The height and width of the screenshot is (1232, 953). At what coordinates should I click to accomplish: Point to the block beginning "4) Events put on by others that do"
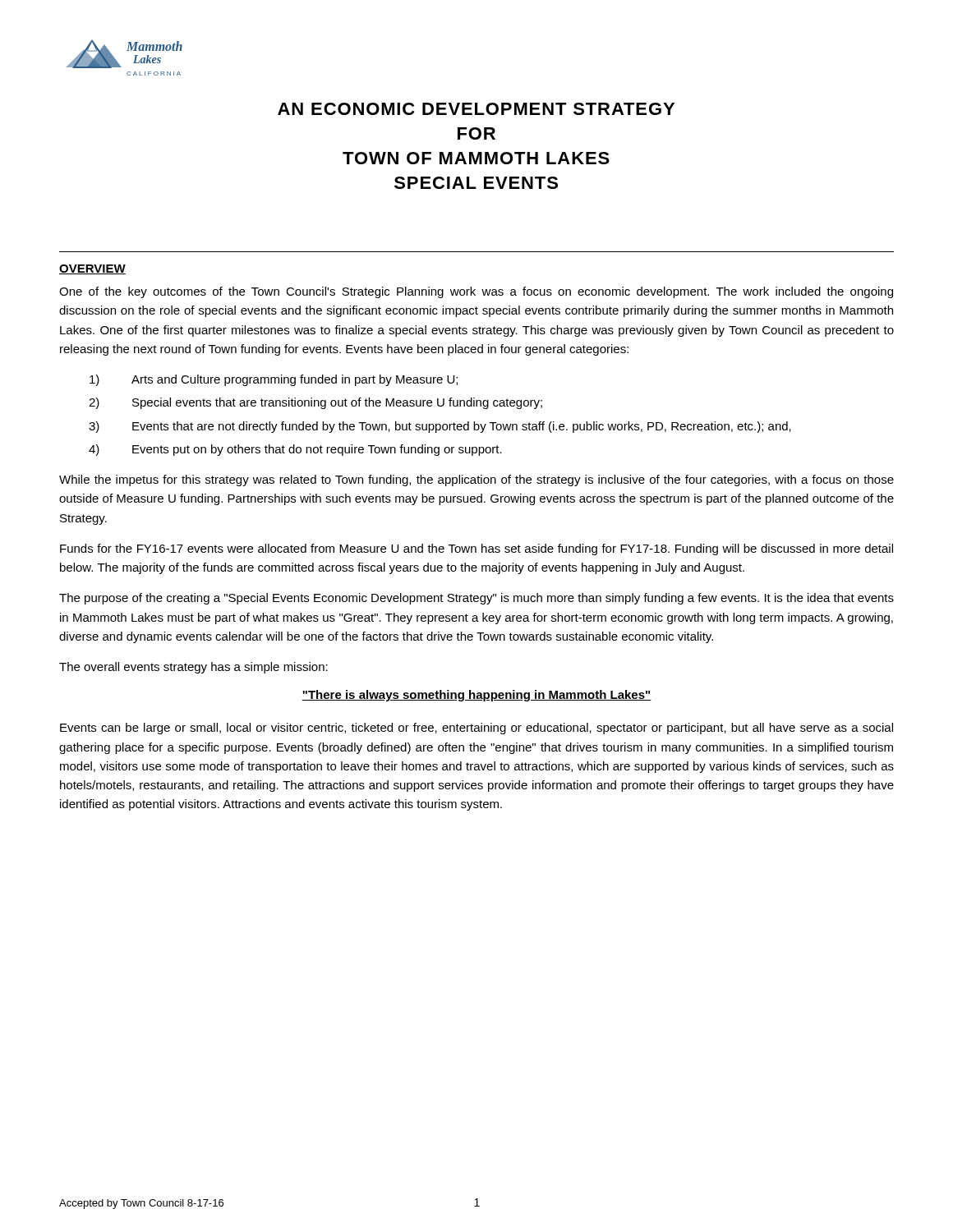[476, 449]
